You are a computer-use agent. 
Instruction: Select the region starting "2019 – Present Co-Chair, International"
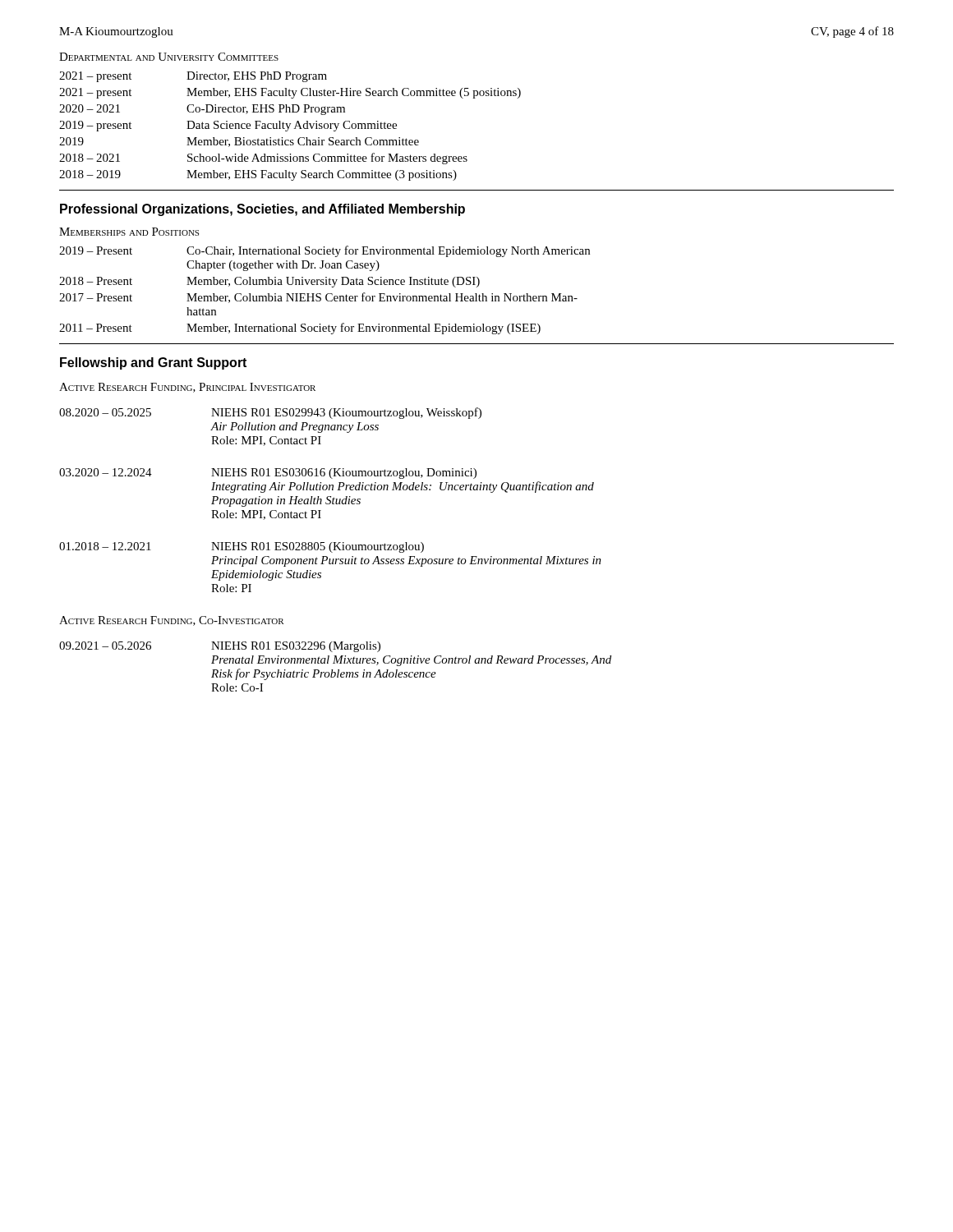[476, 258]
